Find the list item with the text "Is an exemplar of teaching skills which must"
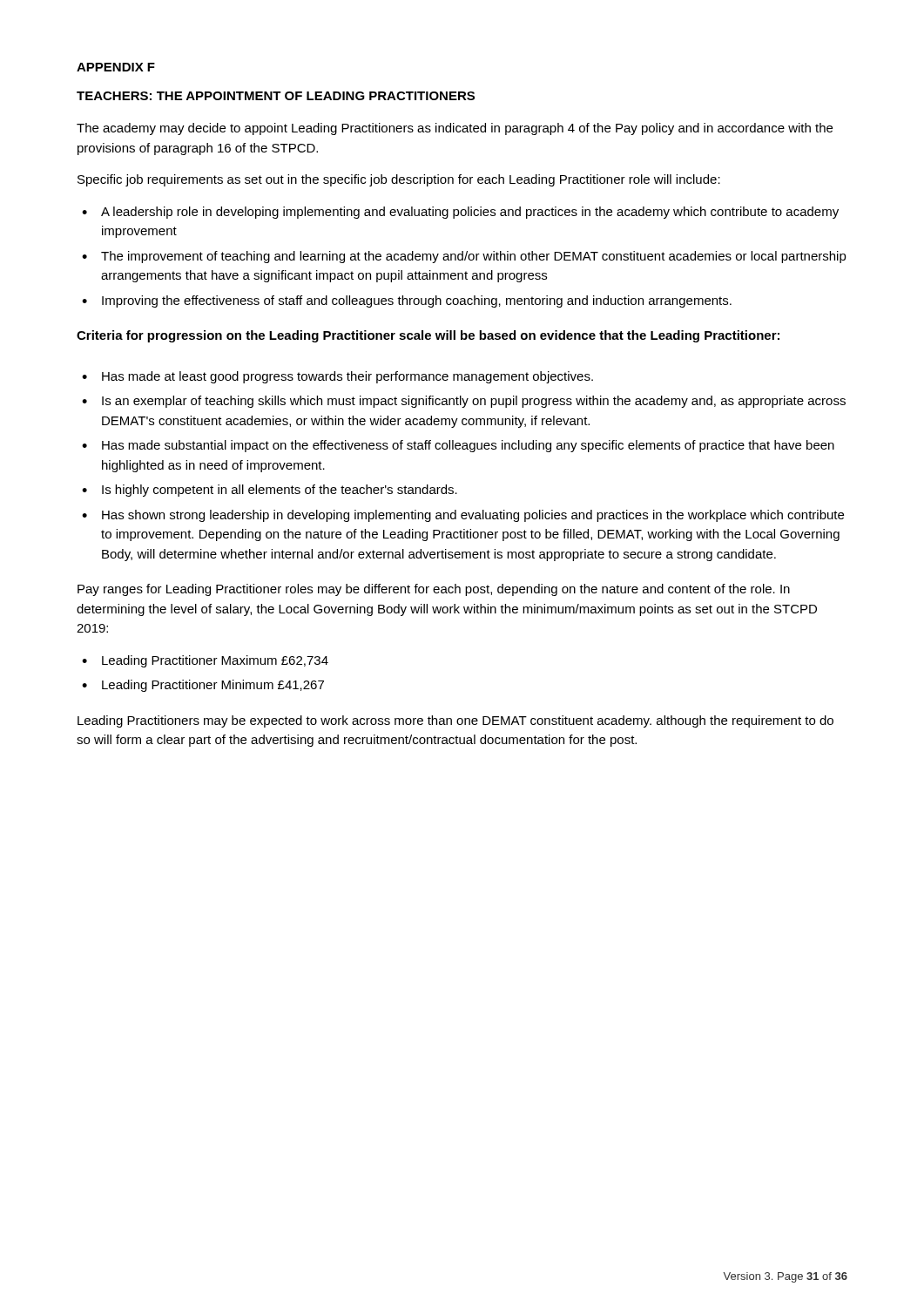 [474, 410]
